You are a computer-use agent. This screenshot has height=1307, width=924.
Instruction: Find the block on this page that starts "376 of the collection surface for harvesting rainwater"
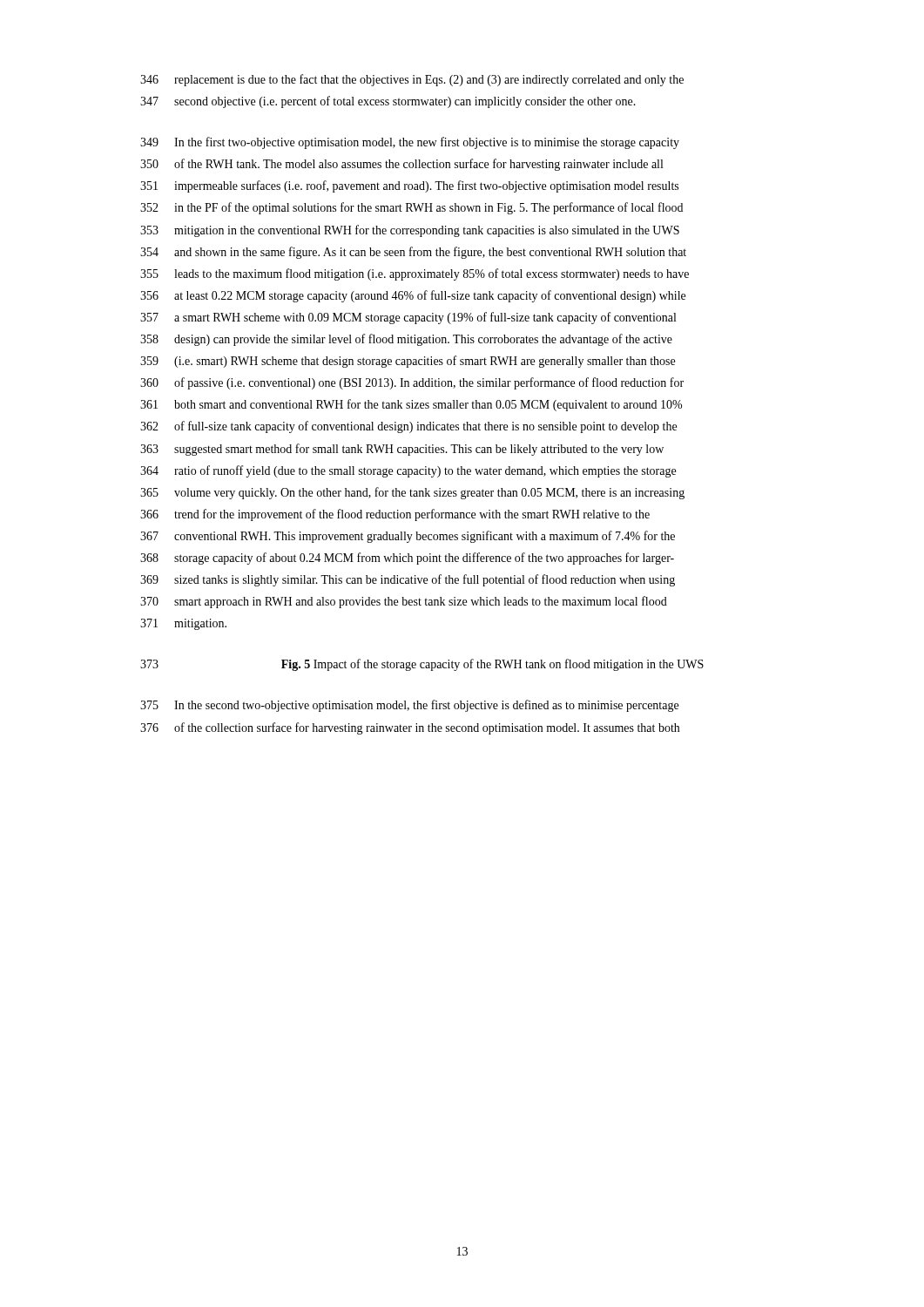462,728
